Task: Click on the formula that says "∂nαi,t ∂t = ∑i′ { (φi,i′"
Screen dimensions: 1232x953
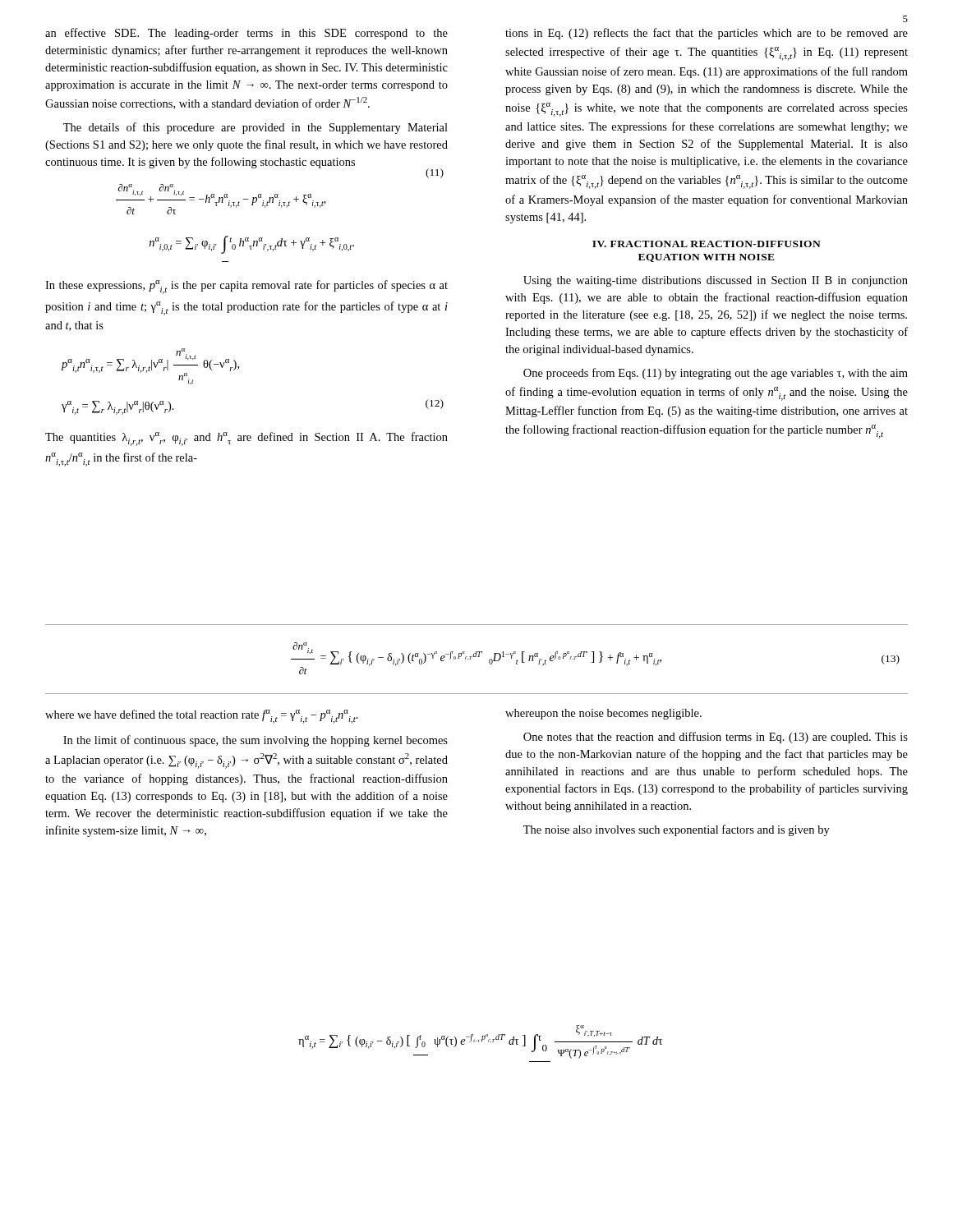Action: (x=595, y=659)
